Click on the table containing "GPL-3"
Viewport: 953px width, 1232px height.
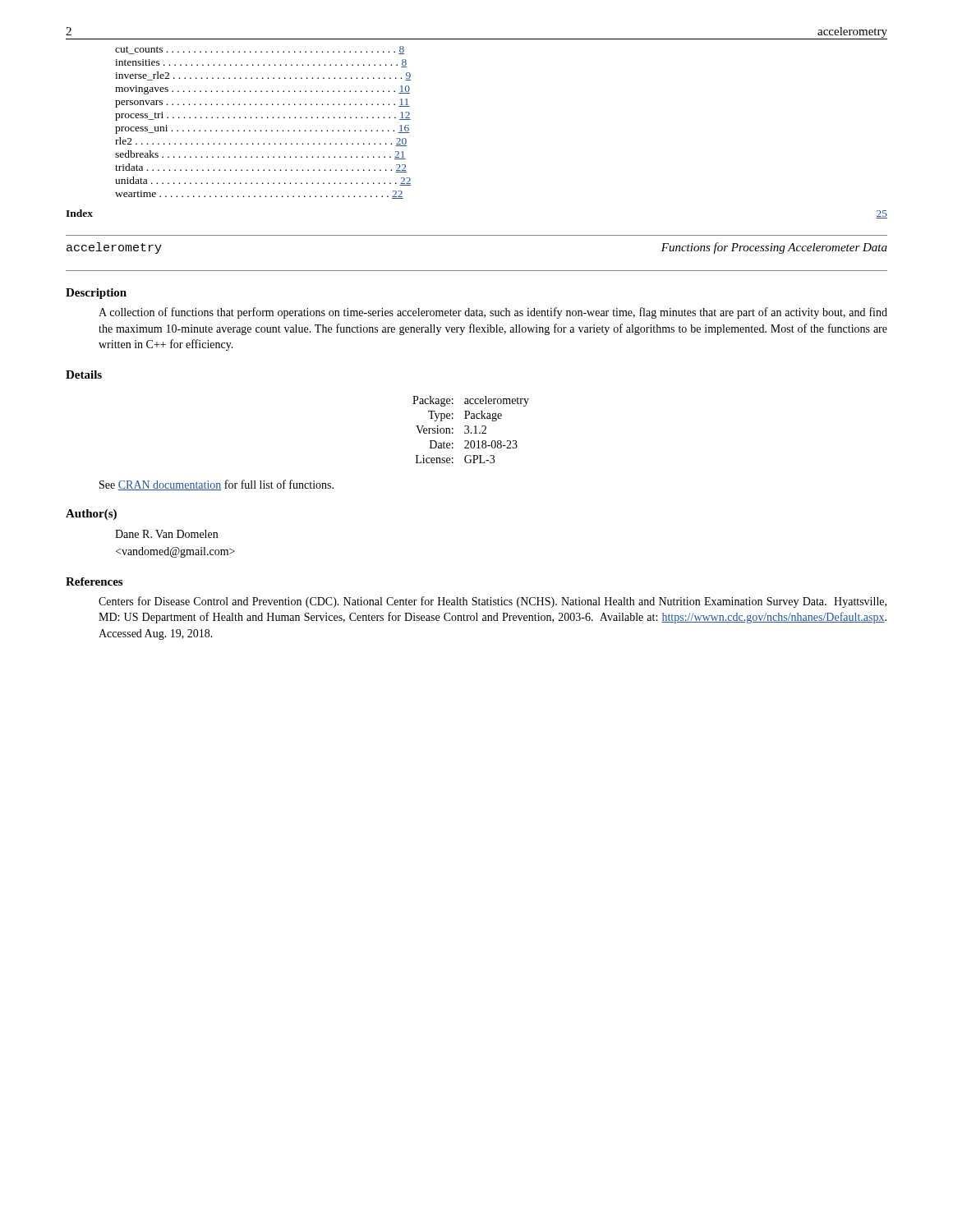click(x=476, y=430)
